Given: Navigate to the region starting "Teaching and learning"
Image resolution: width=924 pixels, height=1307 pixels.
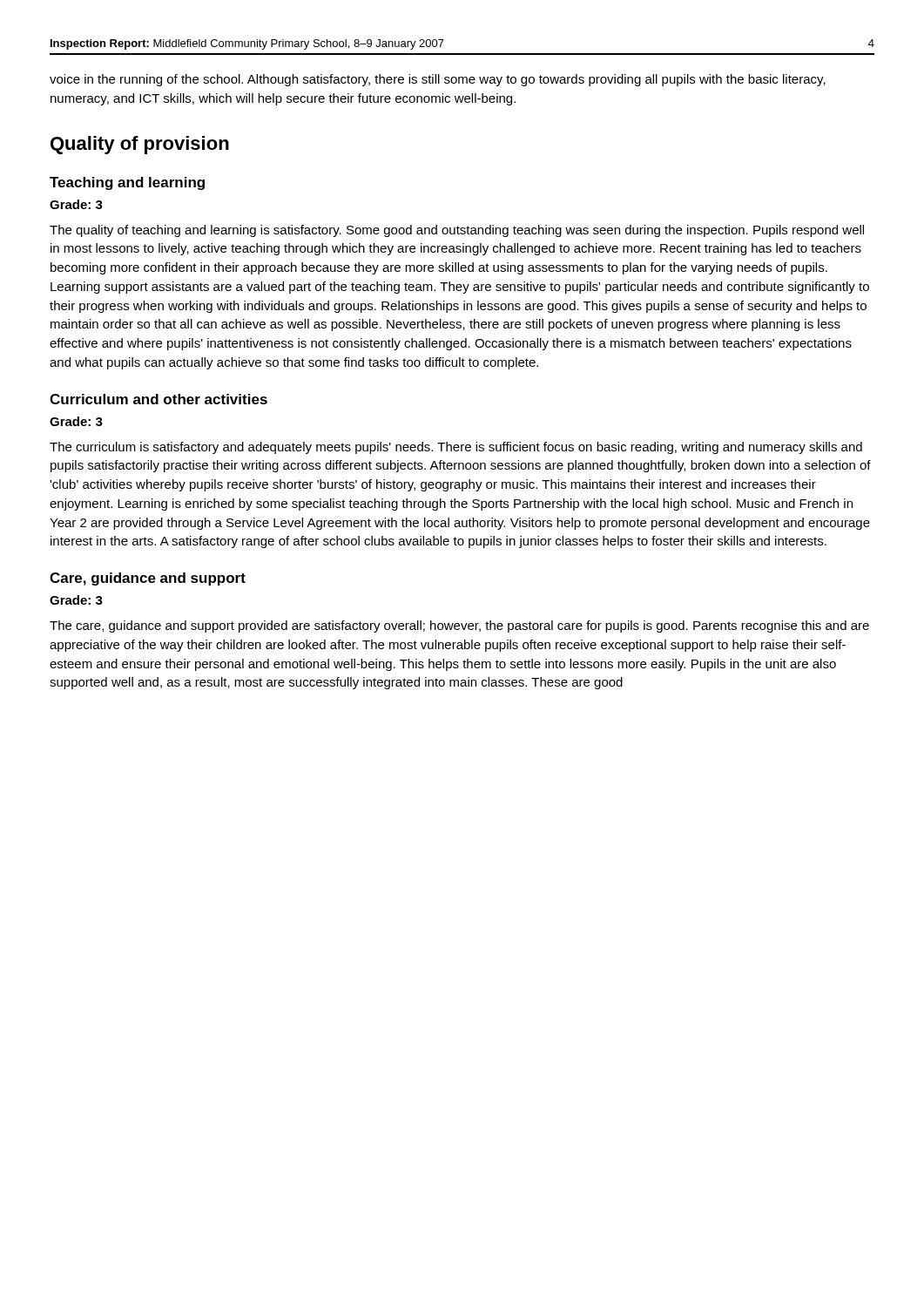Looking at the screenshot, I should [127, 183].
